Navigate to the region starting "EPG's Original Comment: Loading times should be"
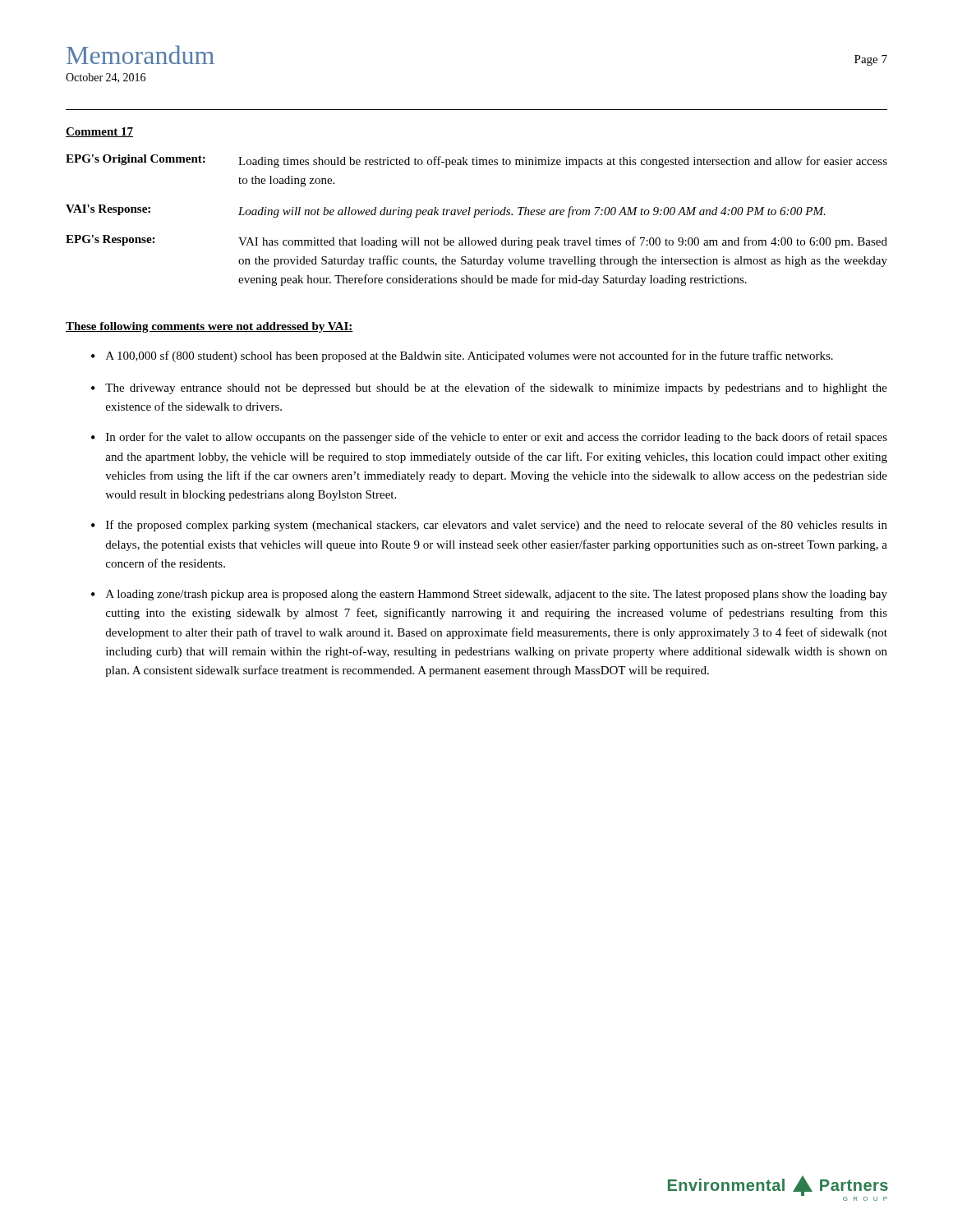 click(x=476, y=171)
